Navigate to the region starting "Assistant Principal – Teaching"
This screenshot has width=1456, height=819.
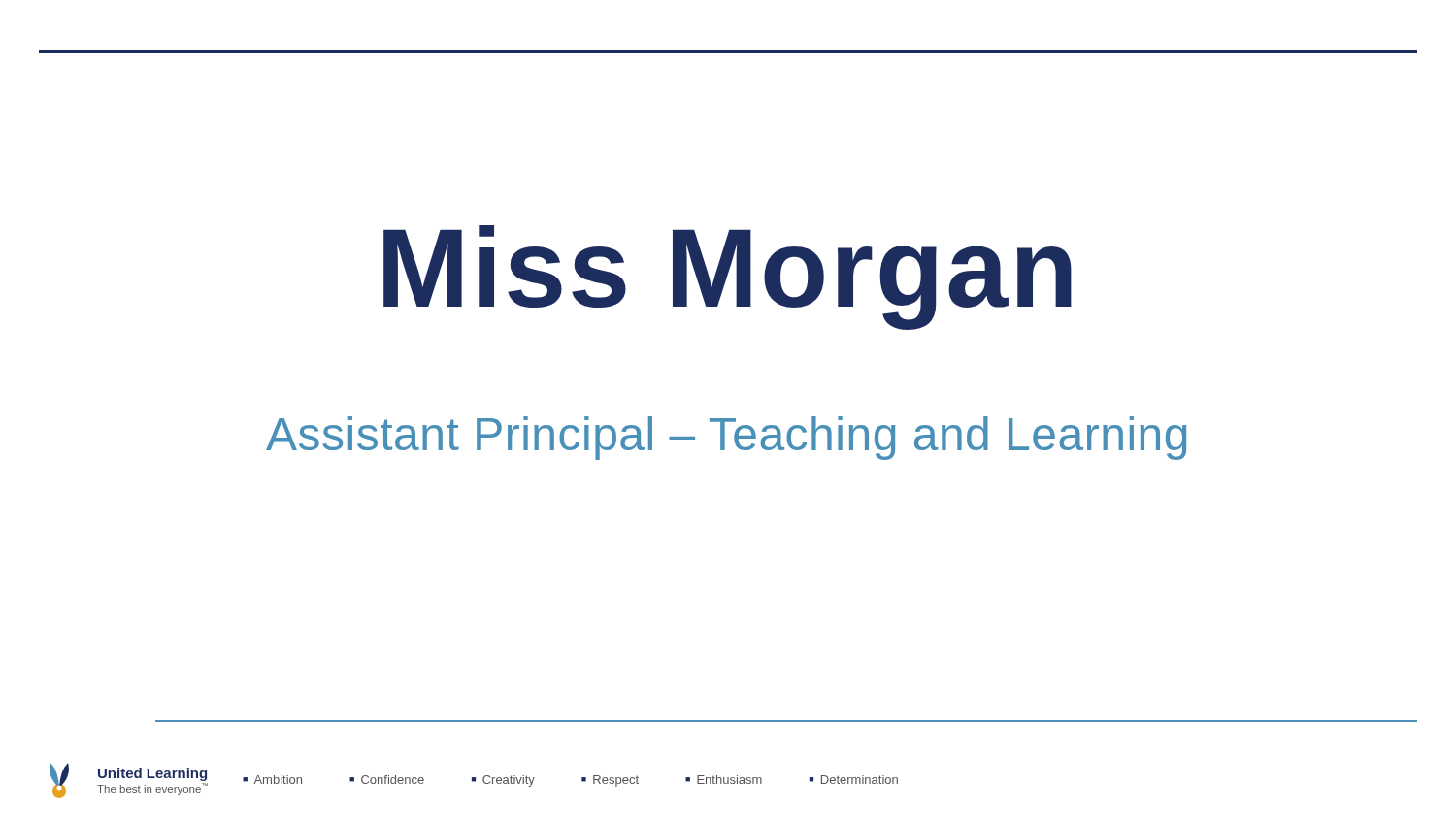(728, 434)
